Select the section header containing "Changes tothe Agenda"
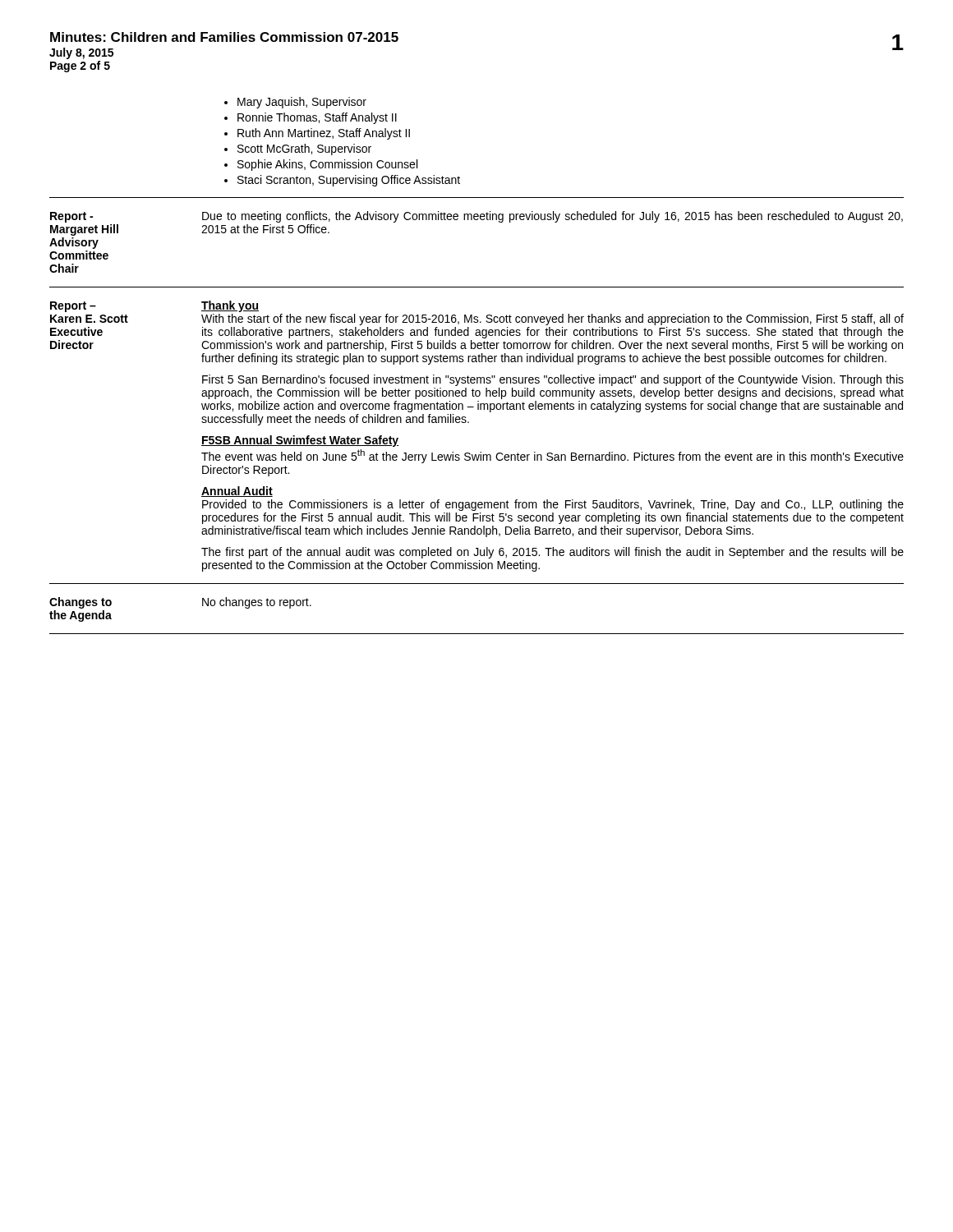Image resolution: width=953 pixels, height=1232 pixels. (x=81, y=608)
